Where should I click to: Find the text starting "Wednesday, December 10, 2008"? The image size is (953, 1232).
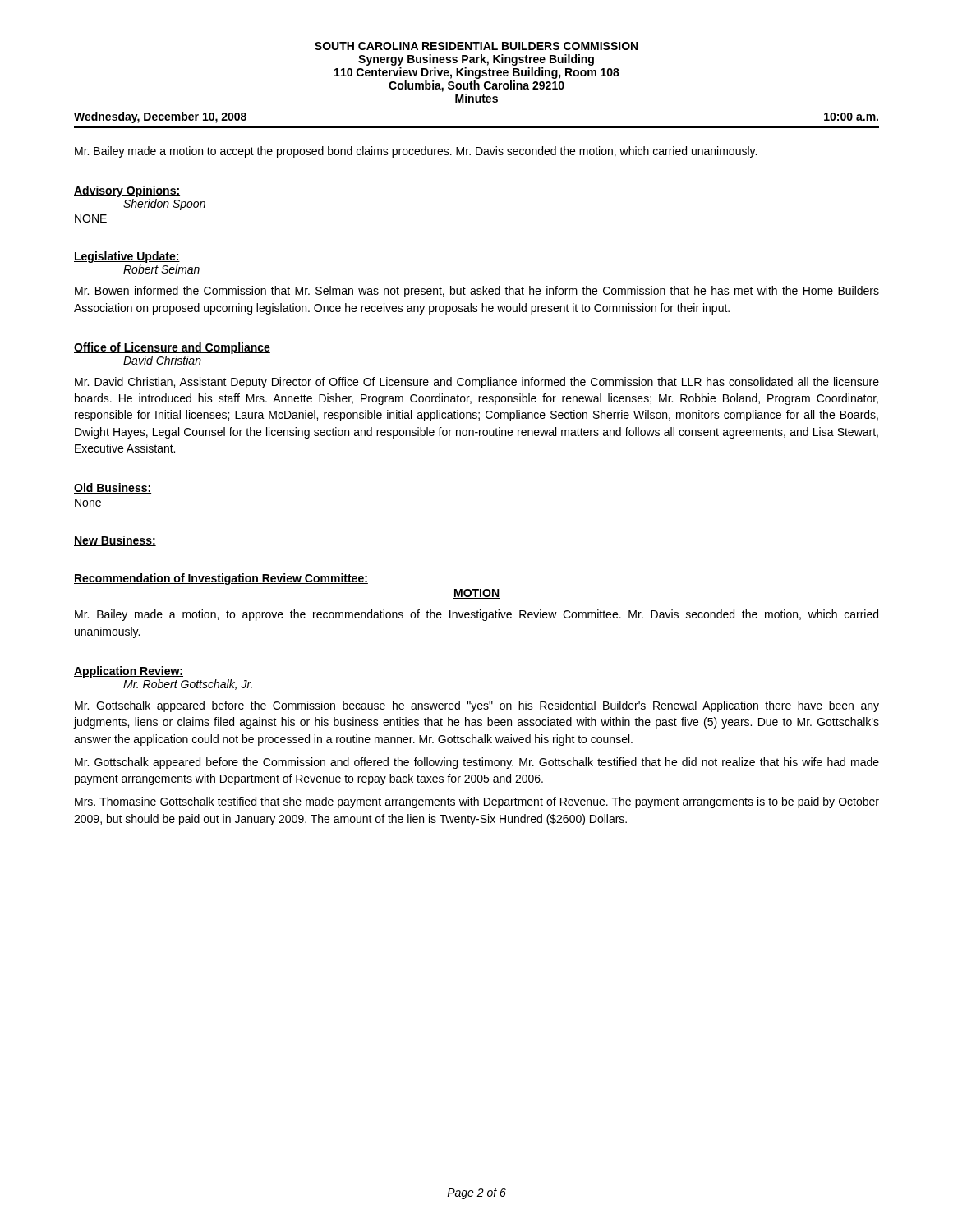(160, 117)
